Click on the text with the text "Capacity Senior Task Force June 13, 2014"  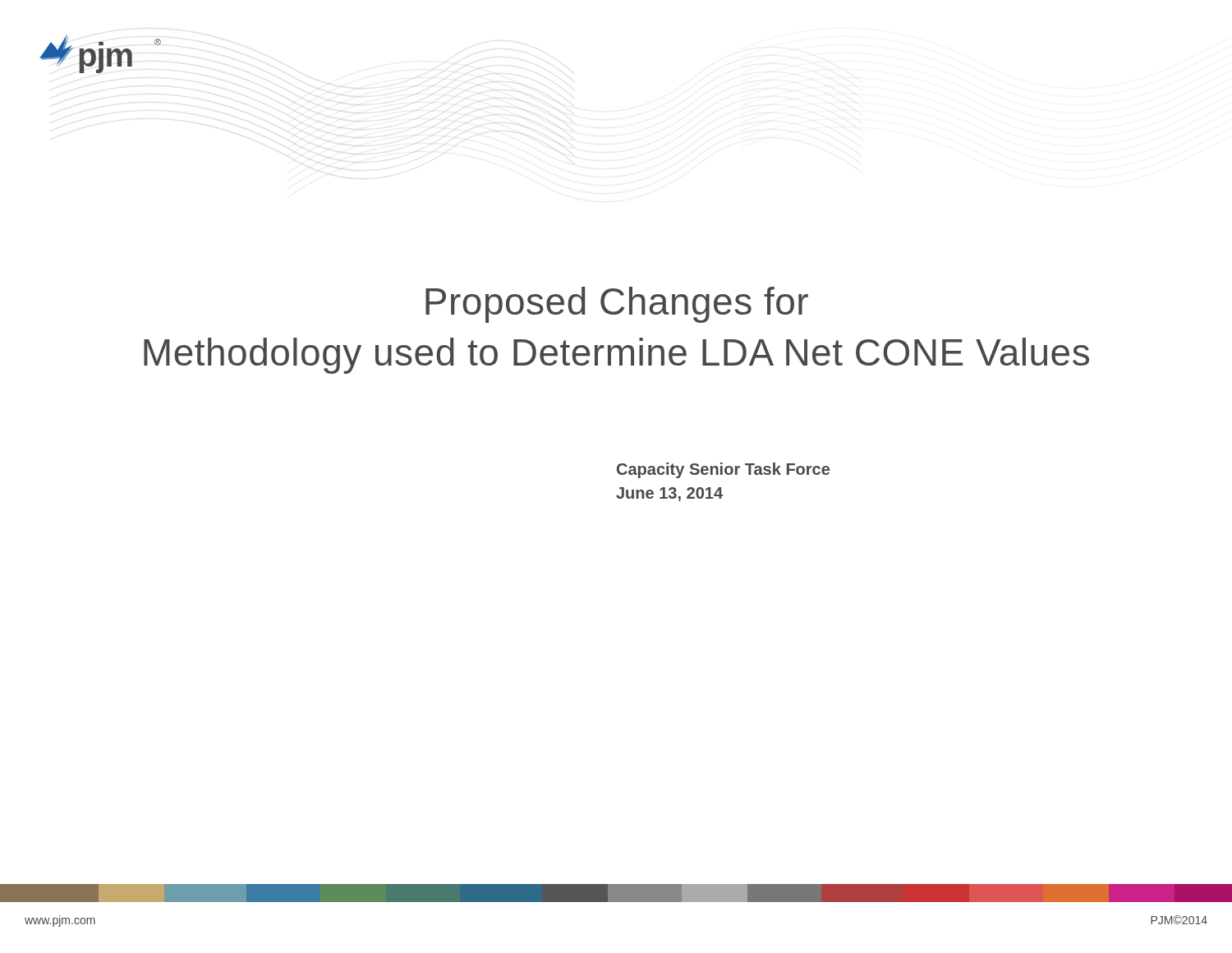[788, 481]
